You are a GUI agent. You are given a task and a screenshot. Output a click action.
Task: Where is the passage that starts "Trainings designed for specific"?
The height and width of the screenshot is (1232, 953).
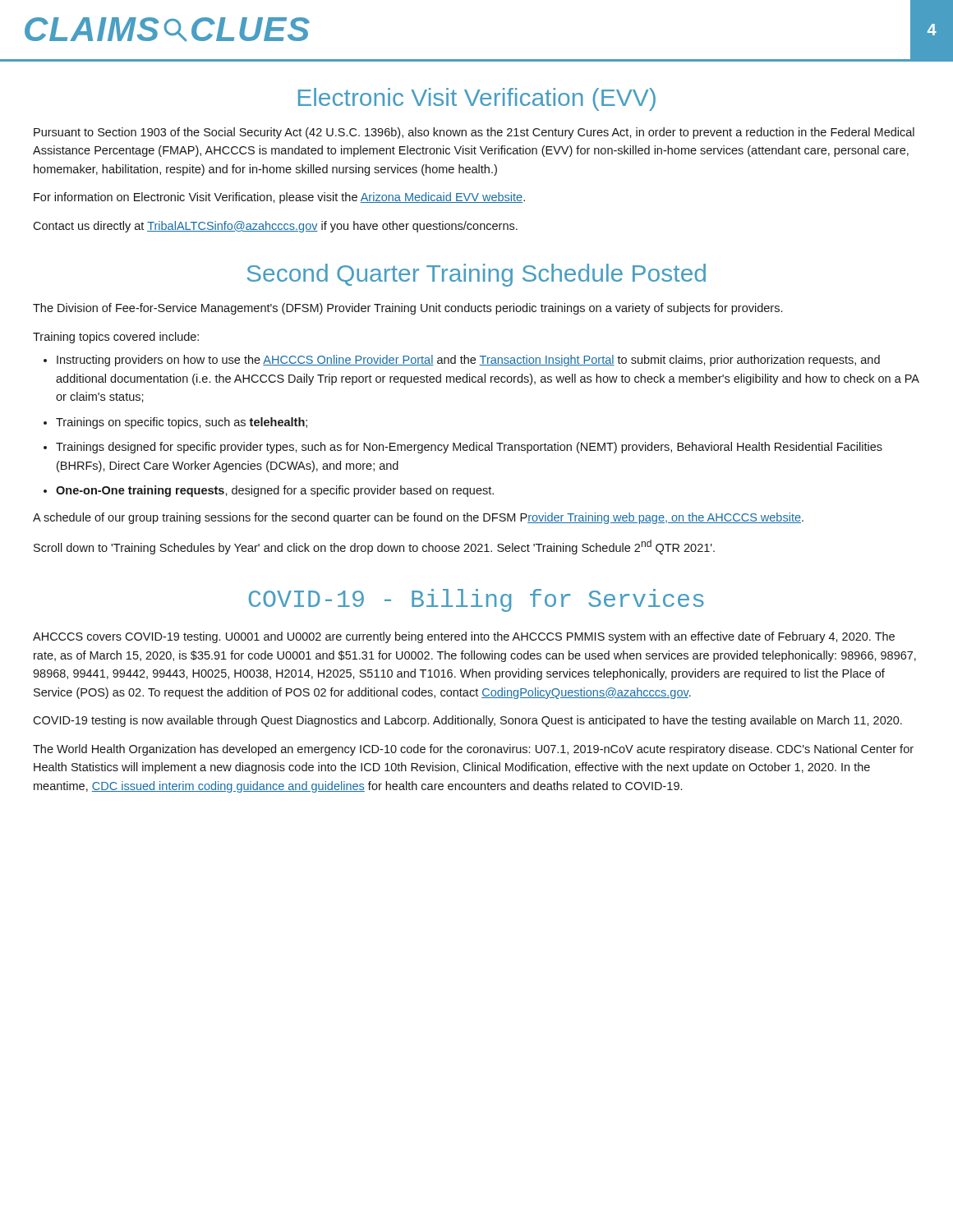[x=469, y=456]
